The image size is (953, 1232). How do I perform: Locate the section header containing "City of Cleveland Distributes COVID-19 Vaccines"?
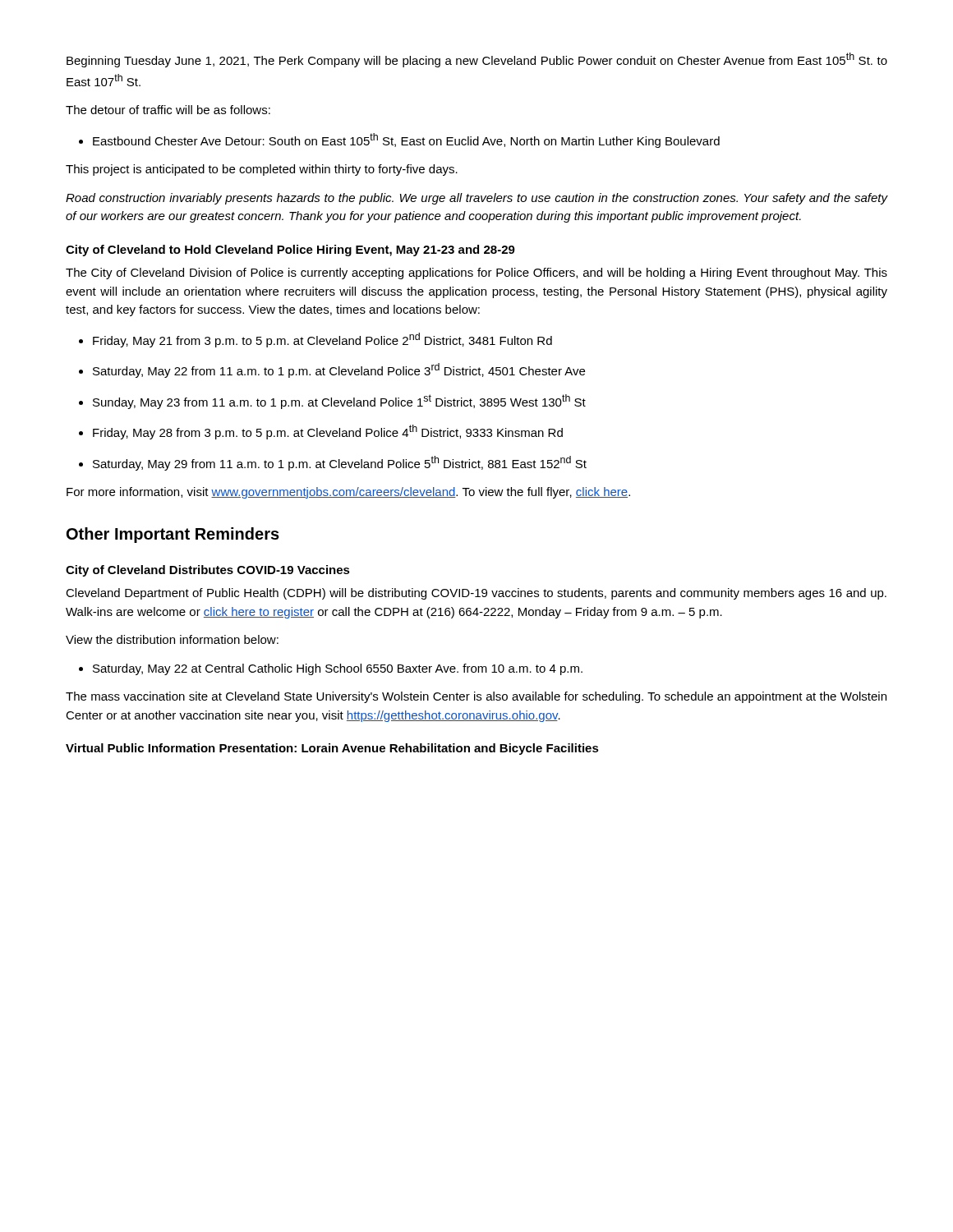[x=208, y=571]
